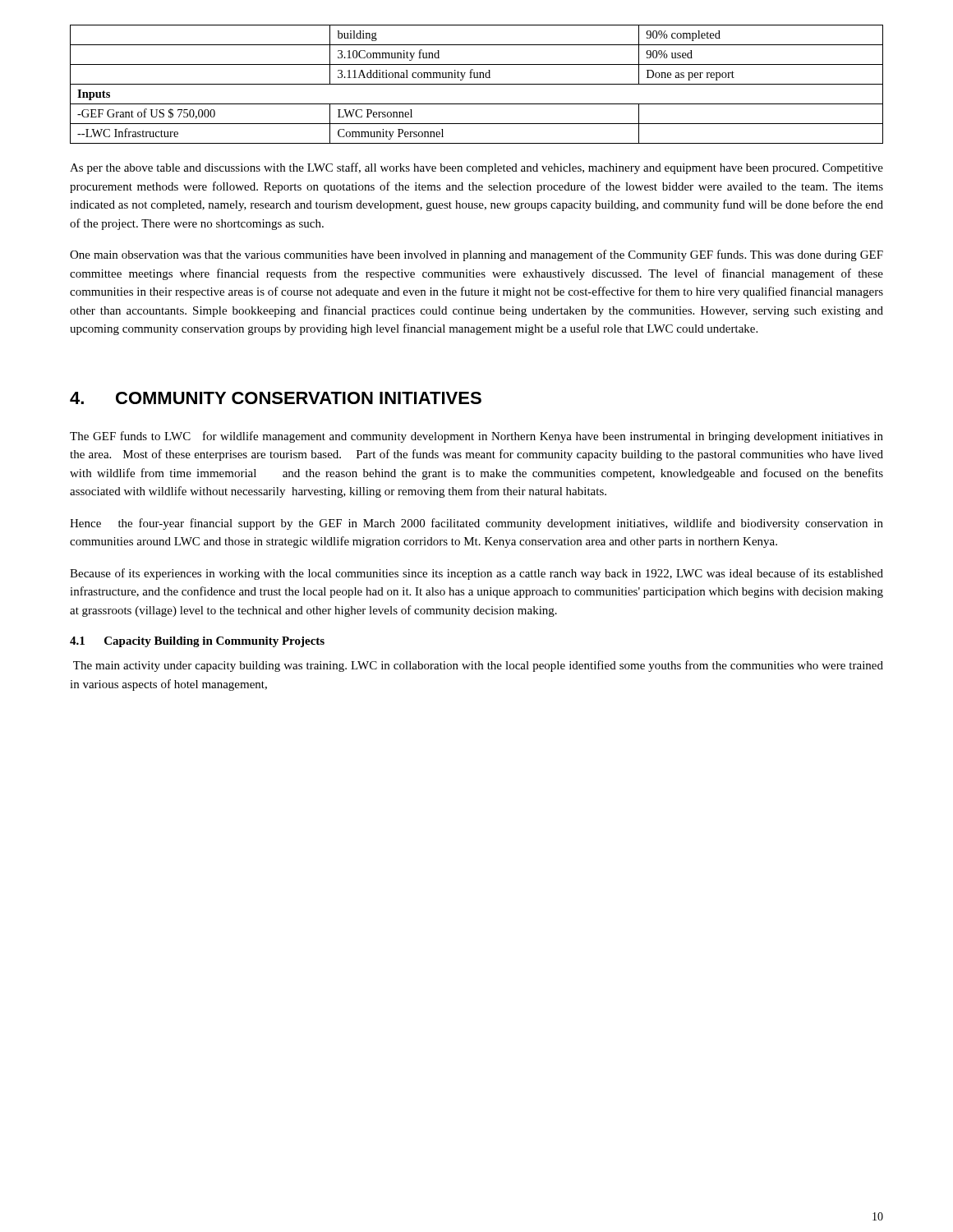Locate the table with the text "--LWC Infrastructure"
Screen dimensions: 1232x953
(x=476, y=84)
